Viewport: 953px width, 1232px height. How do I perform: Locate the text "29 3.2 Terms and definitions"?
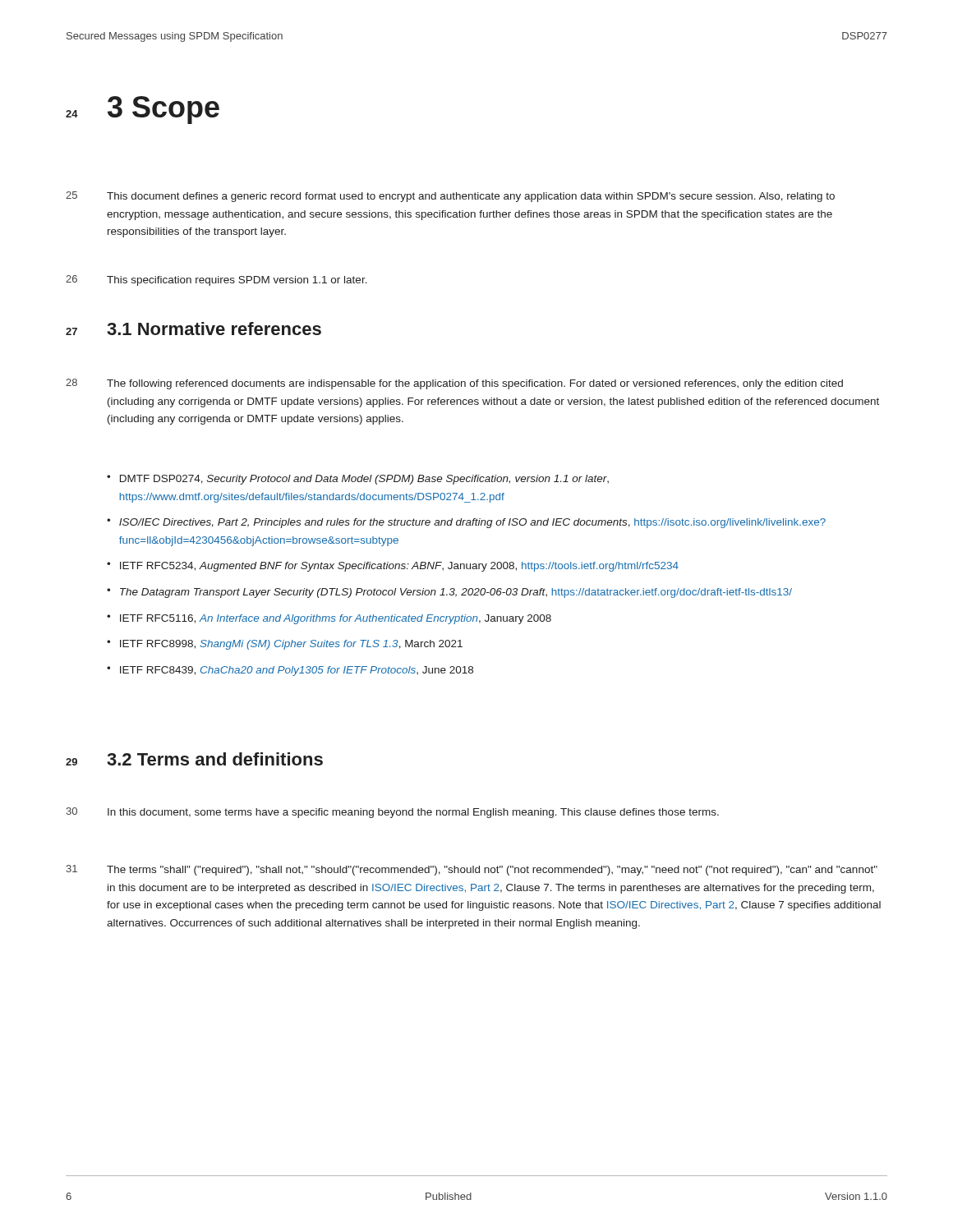(195, 760)
